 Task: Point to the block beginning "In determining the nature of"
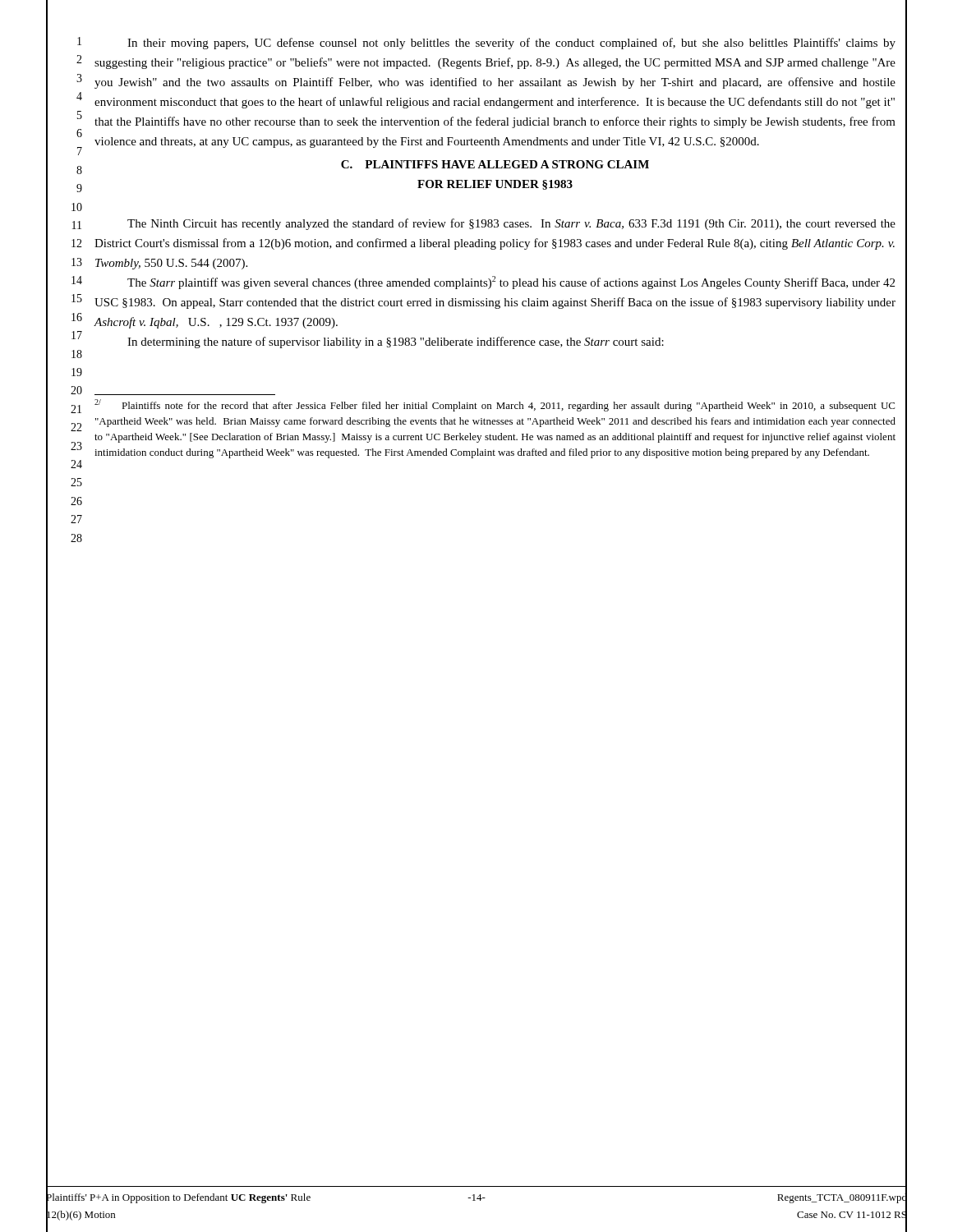[x=495, y=342]
